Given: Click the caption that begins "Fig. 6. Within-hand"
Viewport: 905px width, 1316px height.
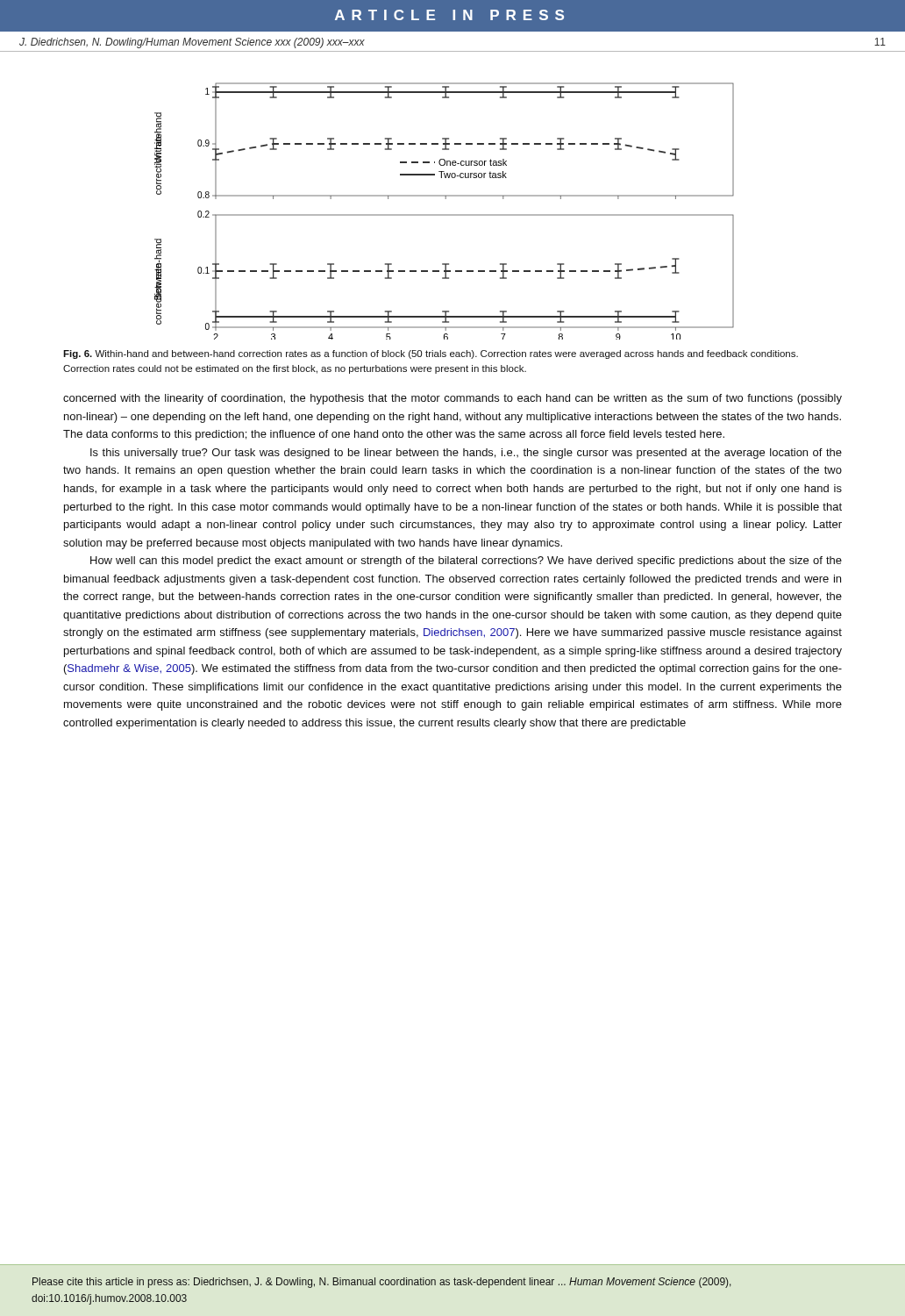Looking at the screenshot, I should [x=431, y=361].
